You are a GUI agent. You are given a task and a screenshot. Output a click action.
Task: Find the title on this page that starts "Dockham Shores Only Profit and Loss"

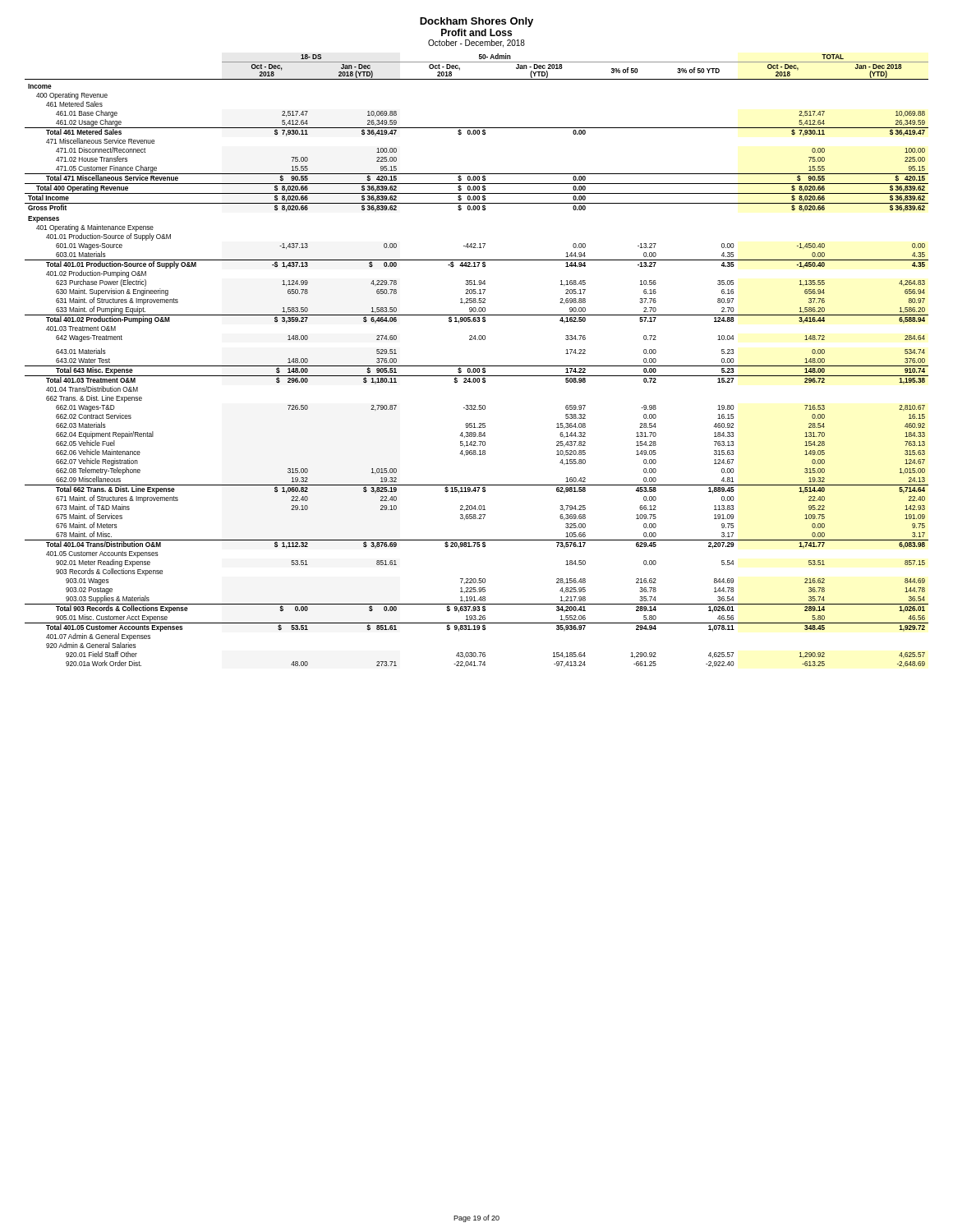(476, 31)
